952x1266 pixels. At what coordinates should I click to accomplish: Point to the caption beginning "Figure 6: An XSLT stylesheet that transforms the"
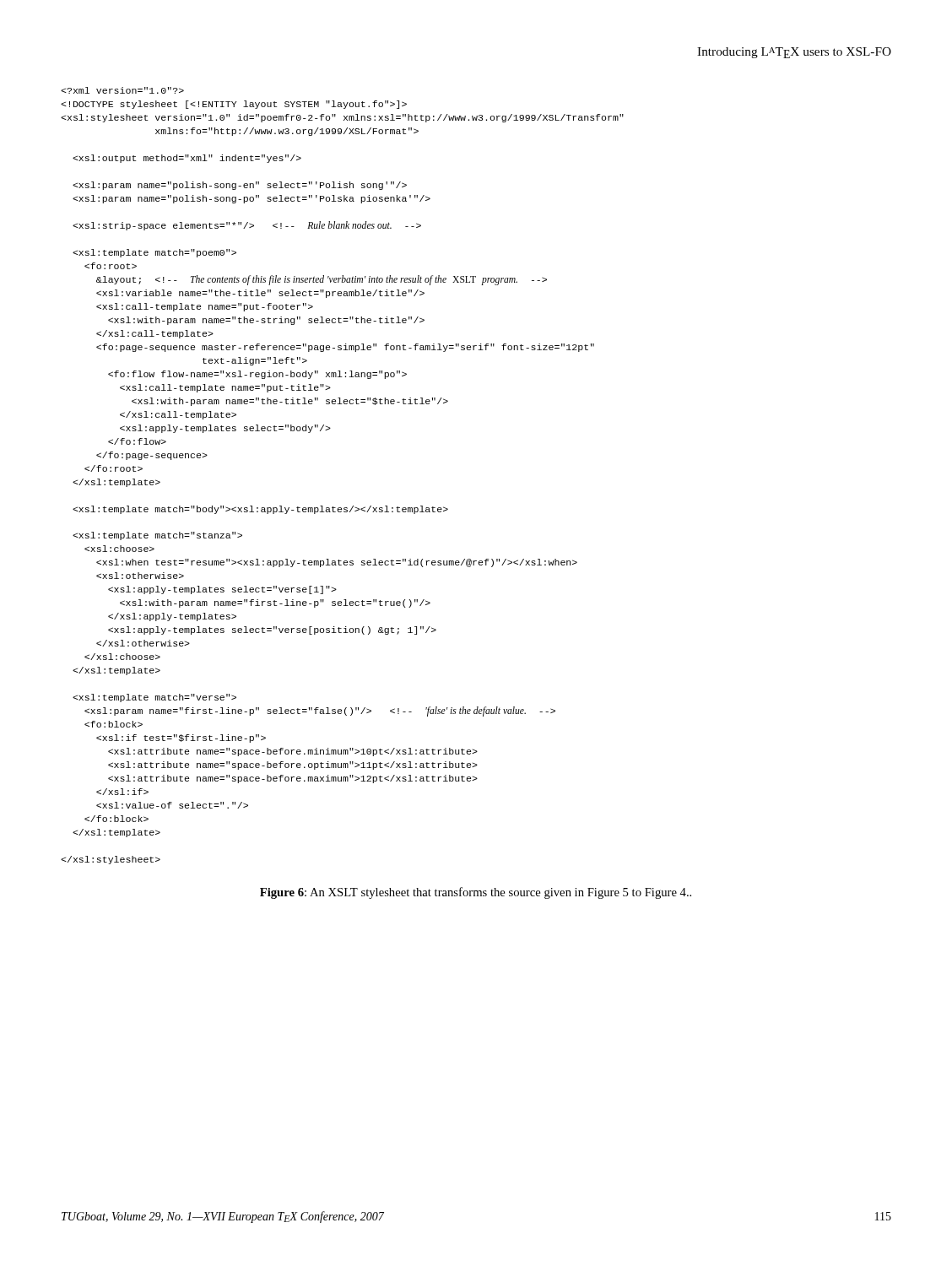click(x=476, y=892)
